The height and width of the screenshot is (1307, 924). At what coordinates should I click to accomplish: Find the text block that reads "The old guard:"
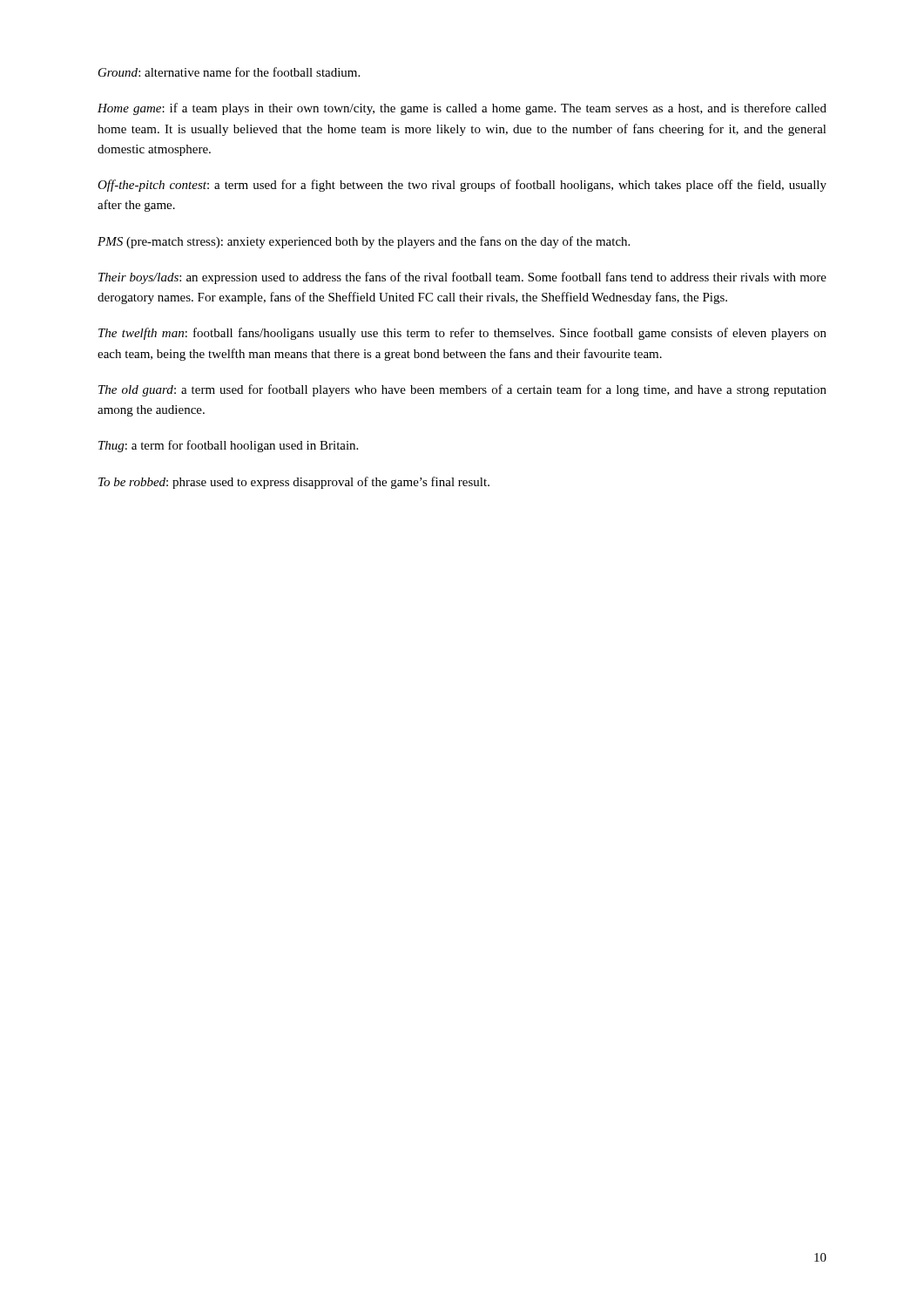point(462,399)
